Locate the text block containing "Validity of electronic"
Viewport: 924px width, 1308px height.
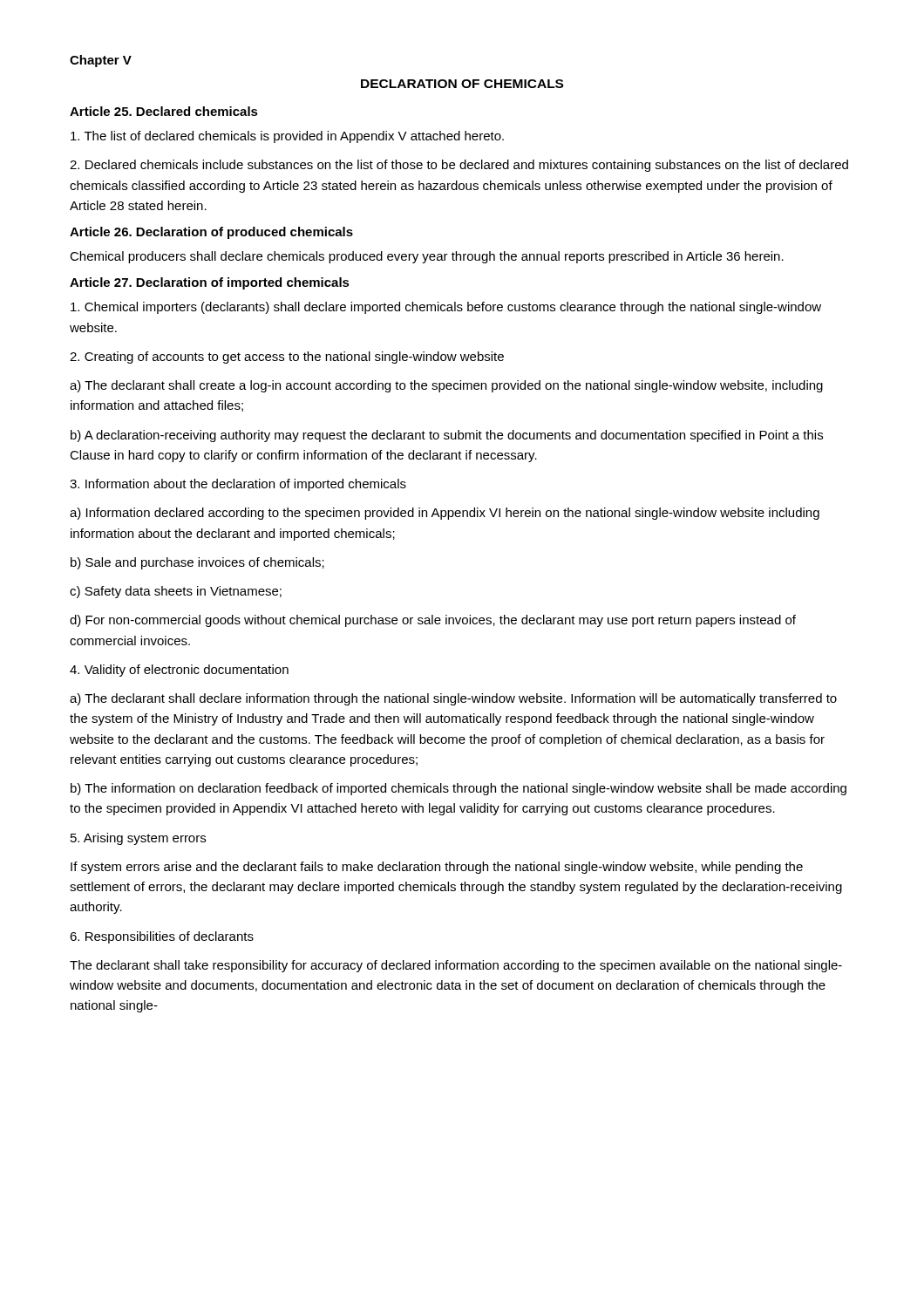tap(179, 669)
